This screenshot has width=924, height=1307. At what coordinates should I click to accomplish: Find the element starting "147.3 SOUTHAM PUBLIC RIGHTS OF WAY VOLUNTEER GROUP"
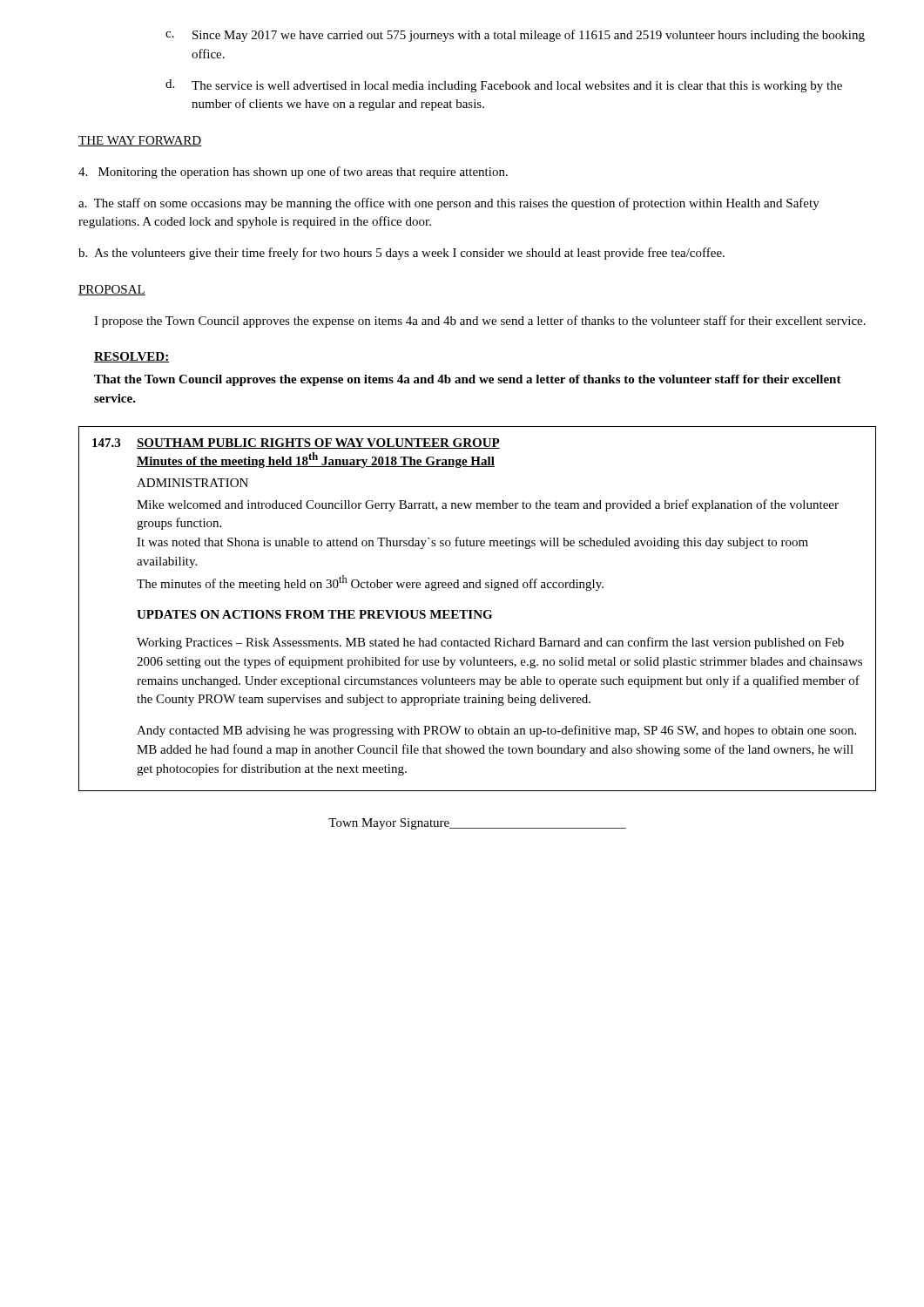296,452
